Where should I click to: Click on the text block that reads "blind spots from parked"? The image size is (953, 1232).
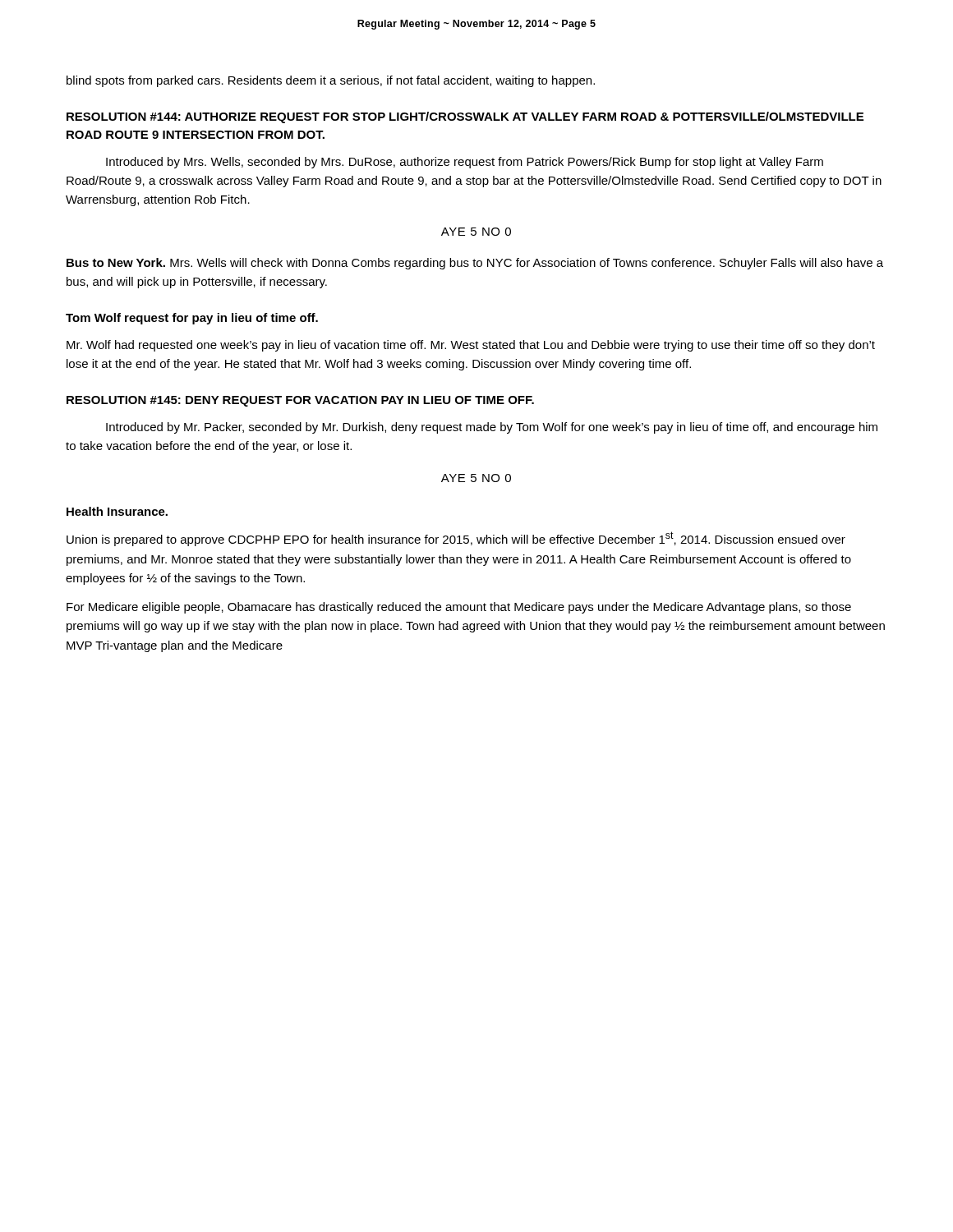(476, 80)
